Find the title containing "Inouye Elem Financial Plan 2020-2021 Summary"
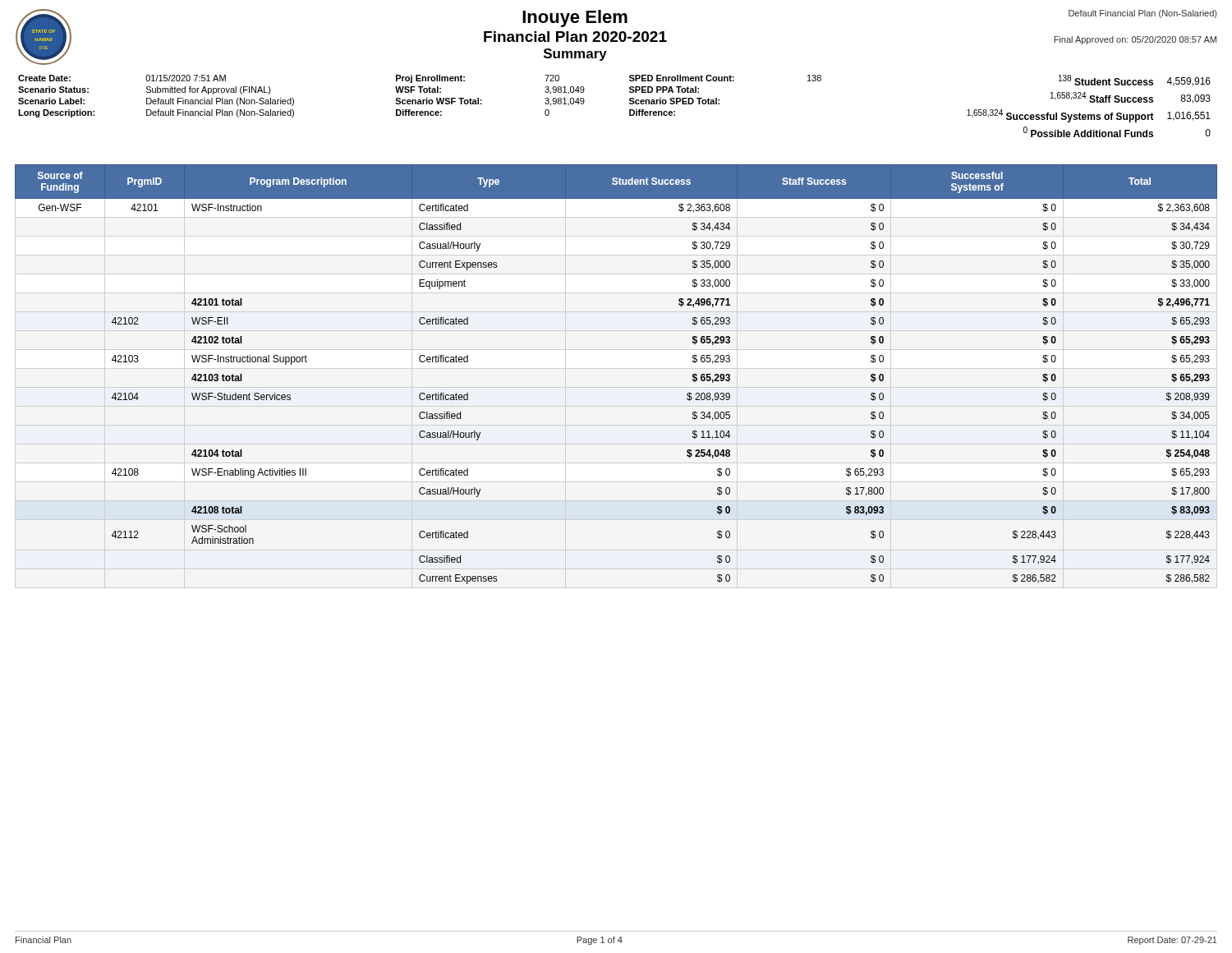This screenshot has width=1232, height=953. pos(575,34)
